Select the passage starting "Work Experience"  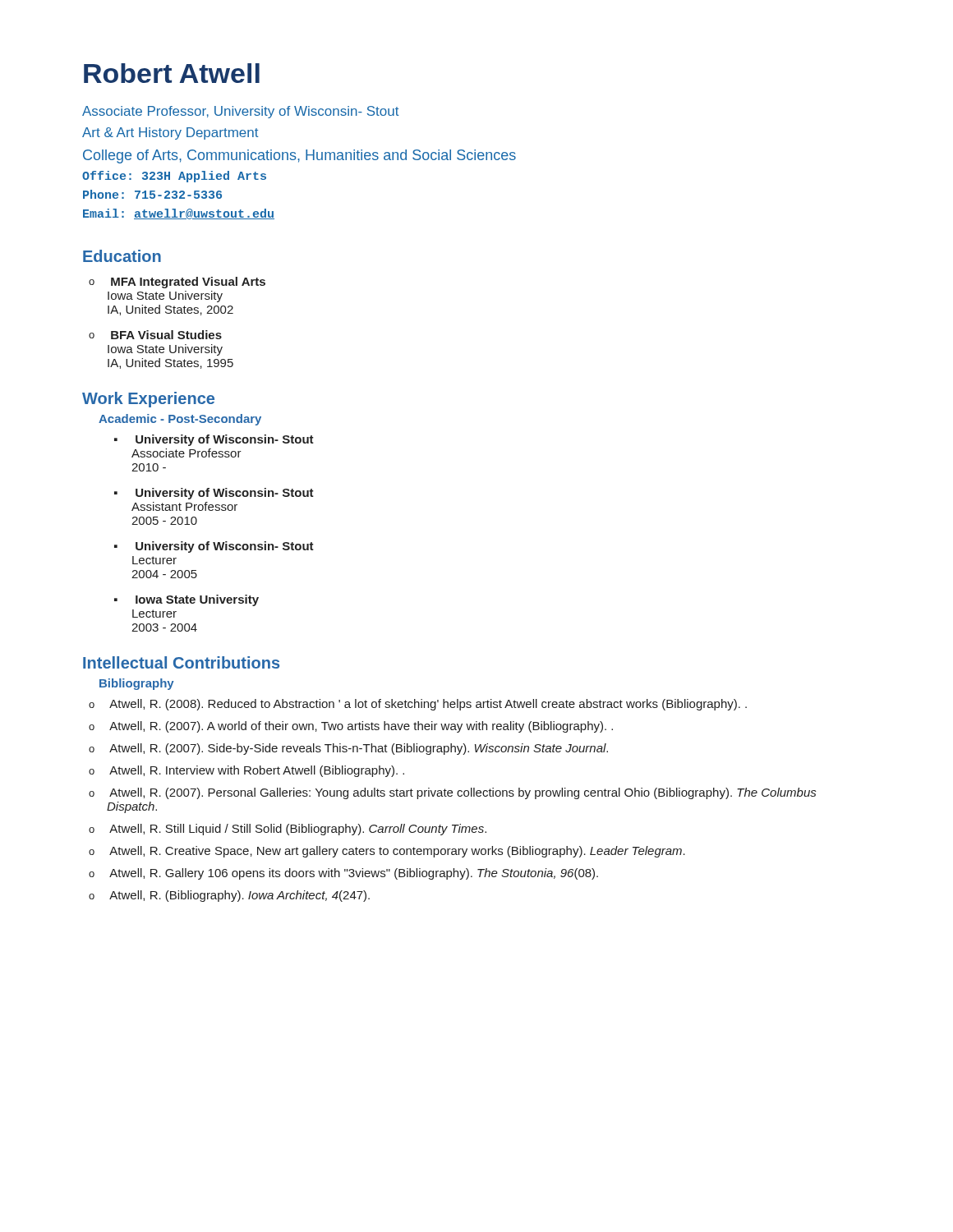(x=148, y=400)
